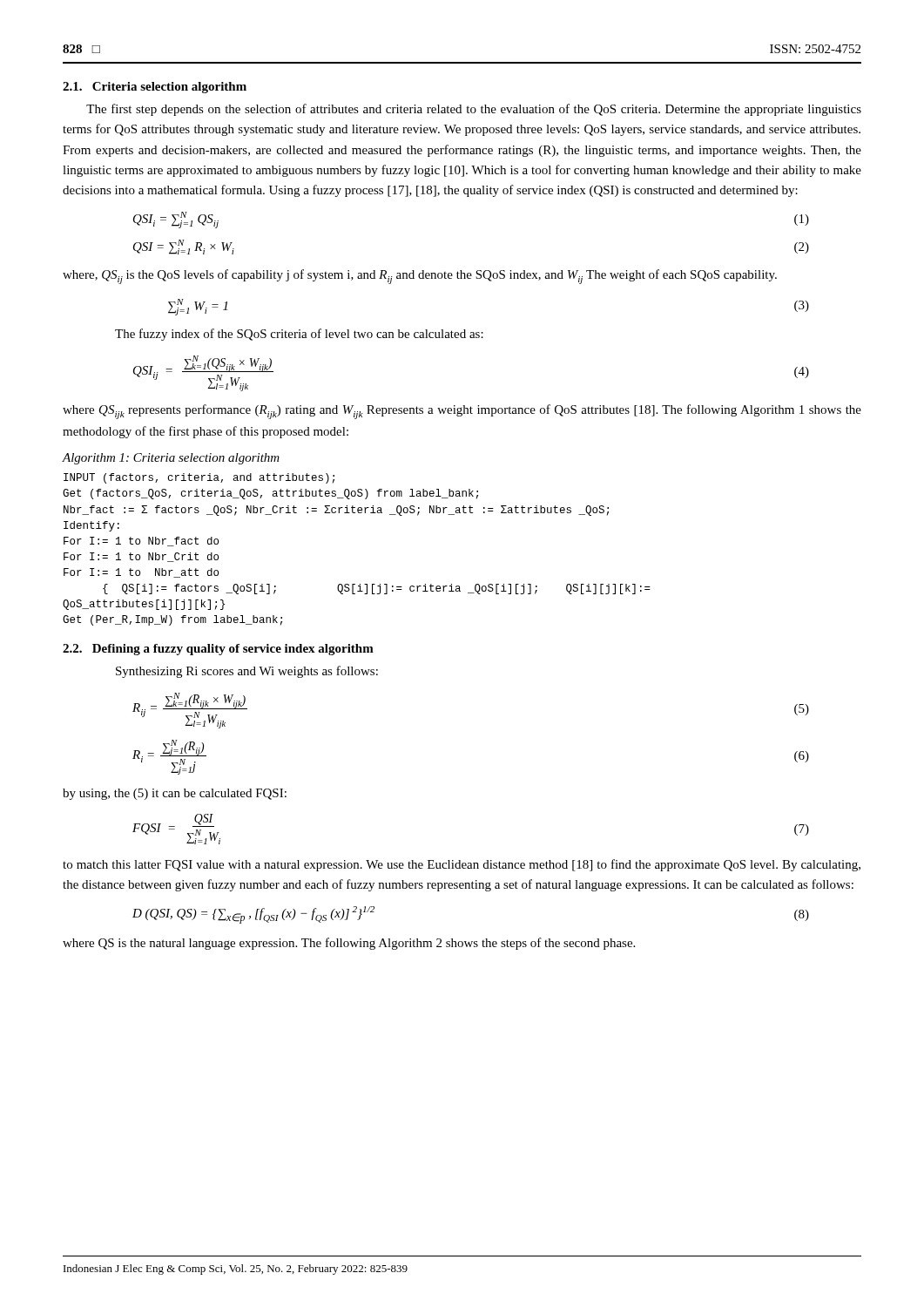Click on the text block that says "where QSijk represents performance (Rijk) rating"
The image size is (924, 1307).
(462, 420)
